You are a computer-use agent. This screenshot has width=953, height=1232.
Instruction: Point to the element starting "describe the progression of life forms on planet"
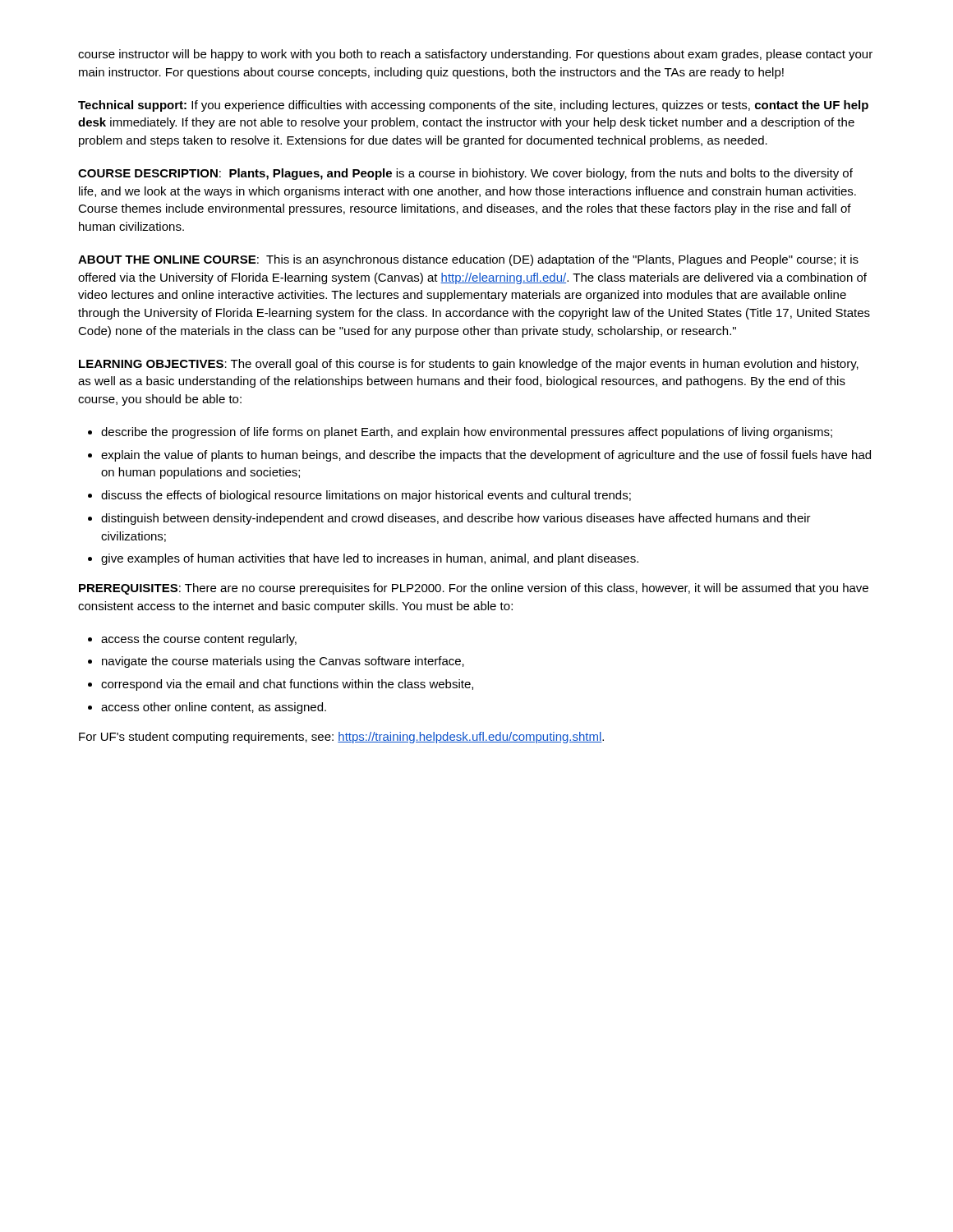point(488,432)
